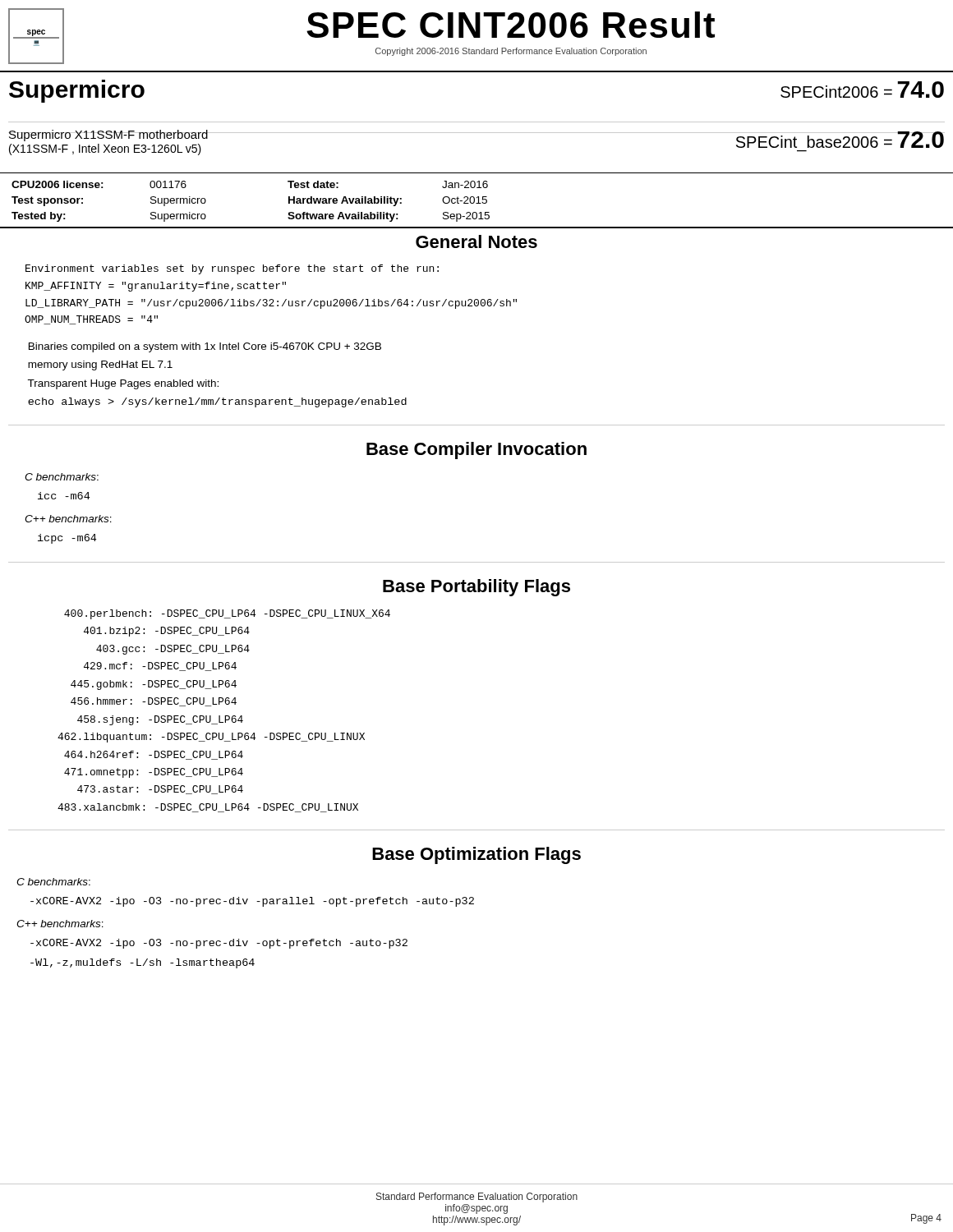Point to the block beginning "Supermicro X11SSM-F motherboard(X11SSM-F , Intel Xeon E3-1260L"
This screenshot has width=953, height=1232.
(x=476, y=129)
